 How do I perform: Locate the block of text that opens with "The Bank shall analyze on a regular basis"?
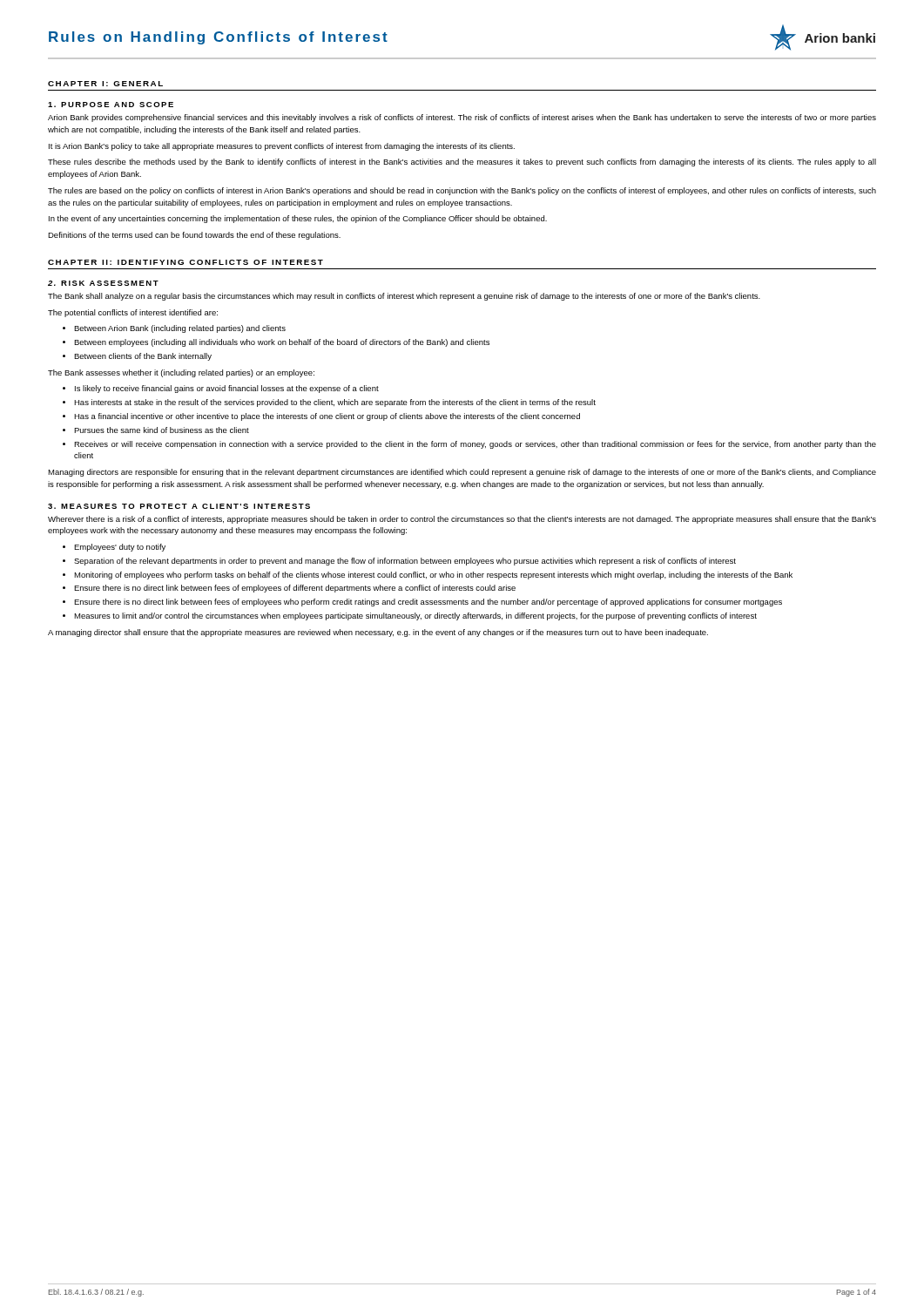click(x=404, y=296)
